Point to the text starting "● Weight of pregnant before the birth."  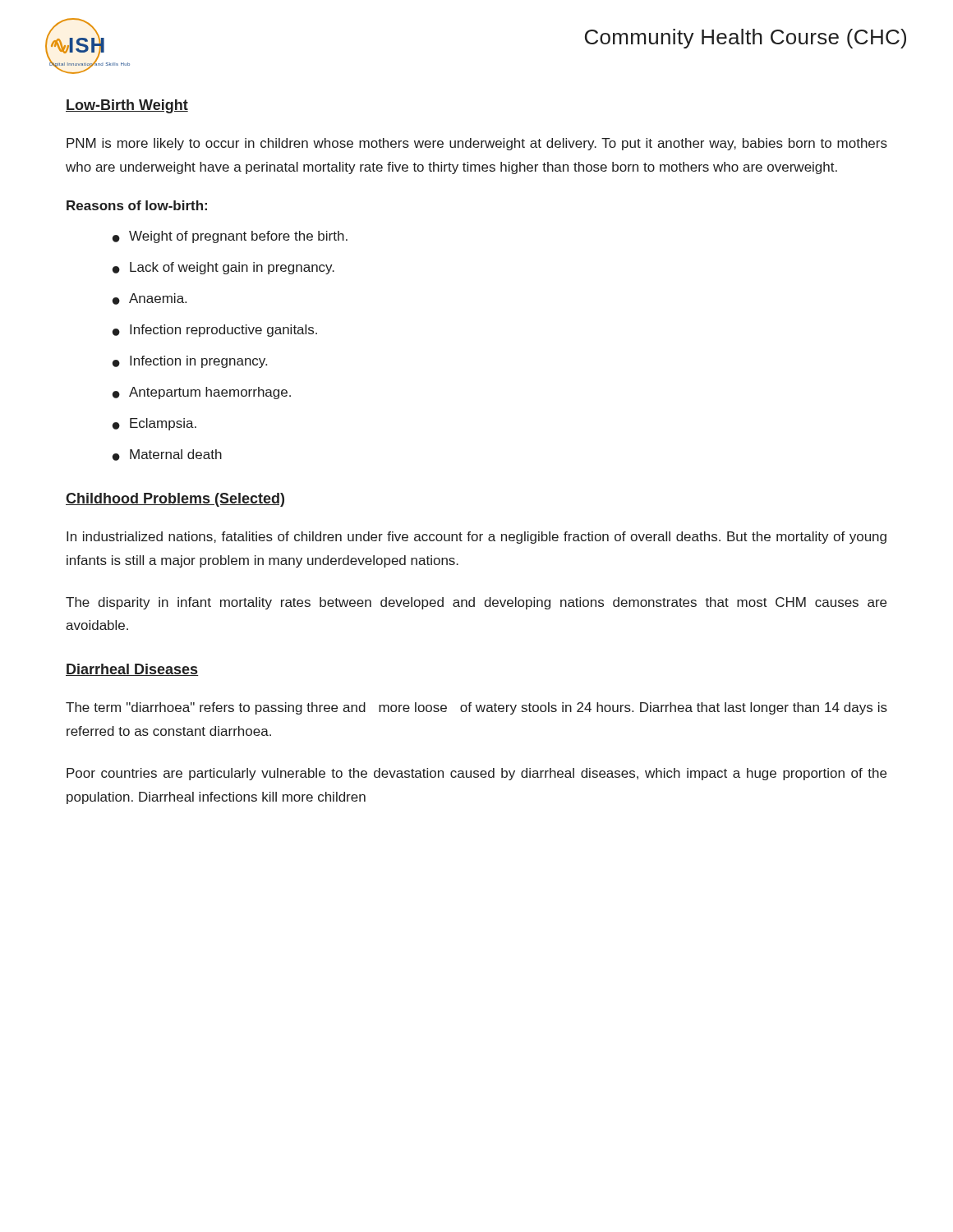[230, 237]
